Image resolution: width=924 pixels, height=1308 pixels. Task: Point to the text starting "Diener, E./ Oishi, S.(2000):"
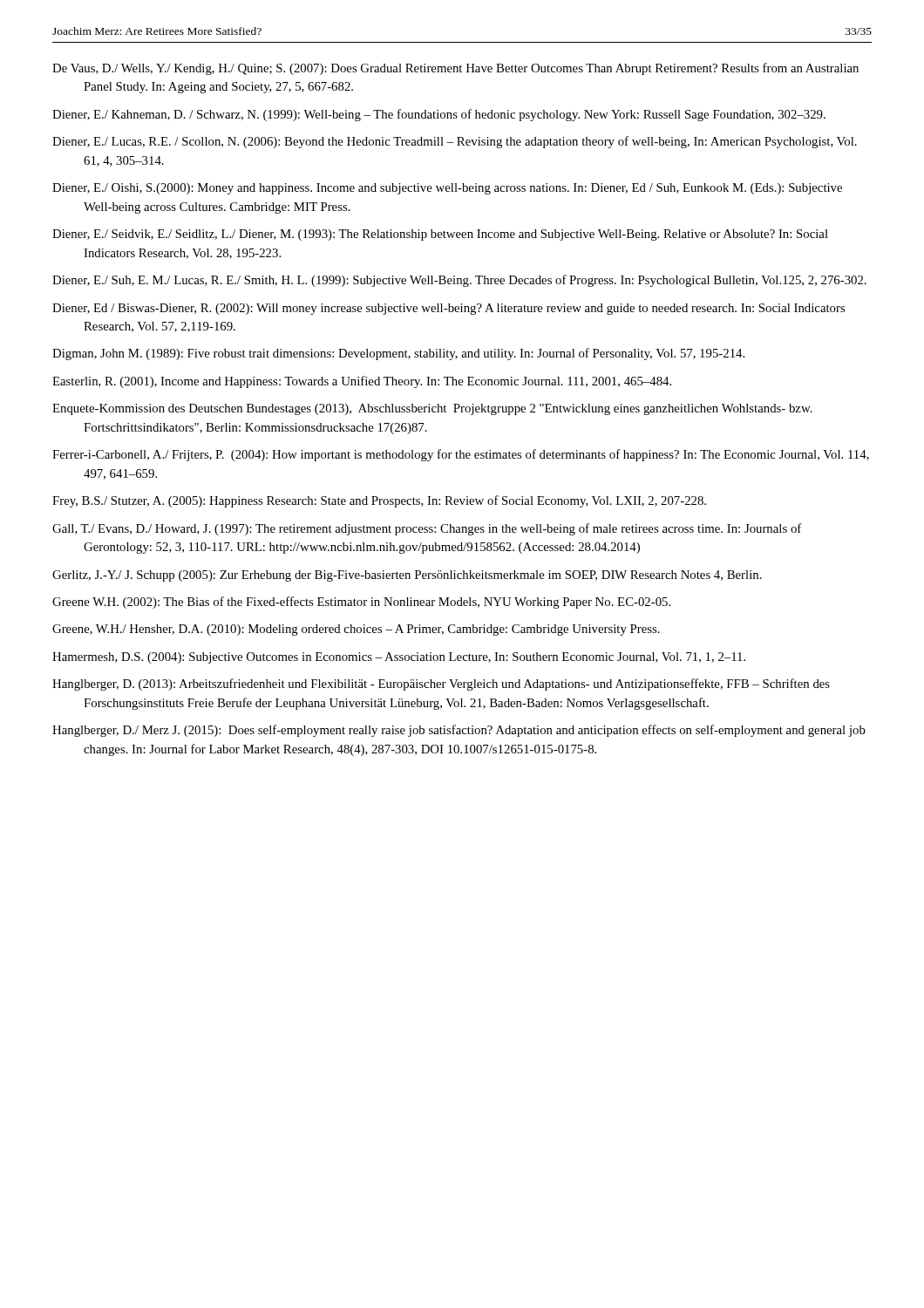pyautogui.click(x=462, y=198)
